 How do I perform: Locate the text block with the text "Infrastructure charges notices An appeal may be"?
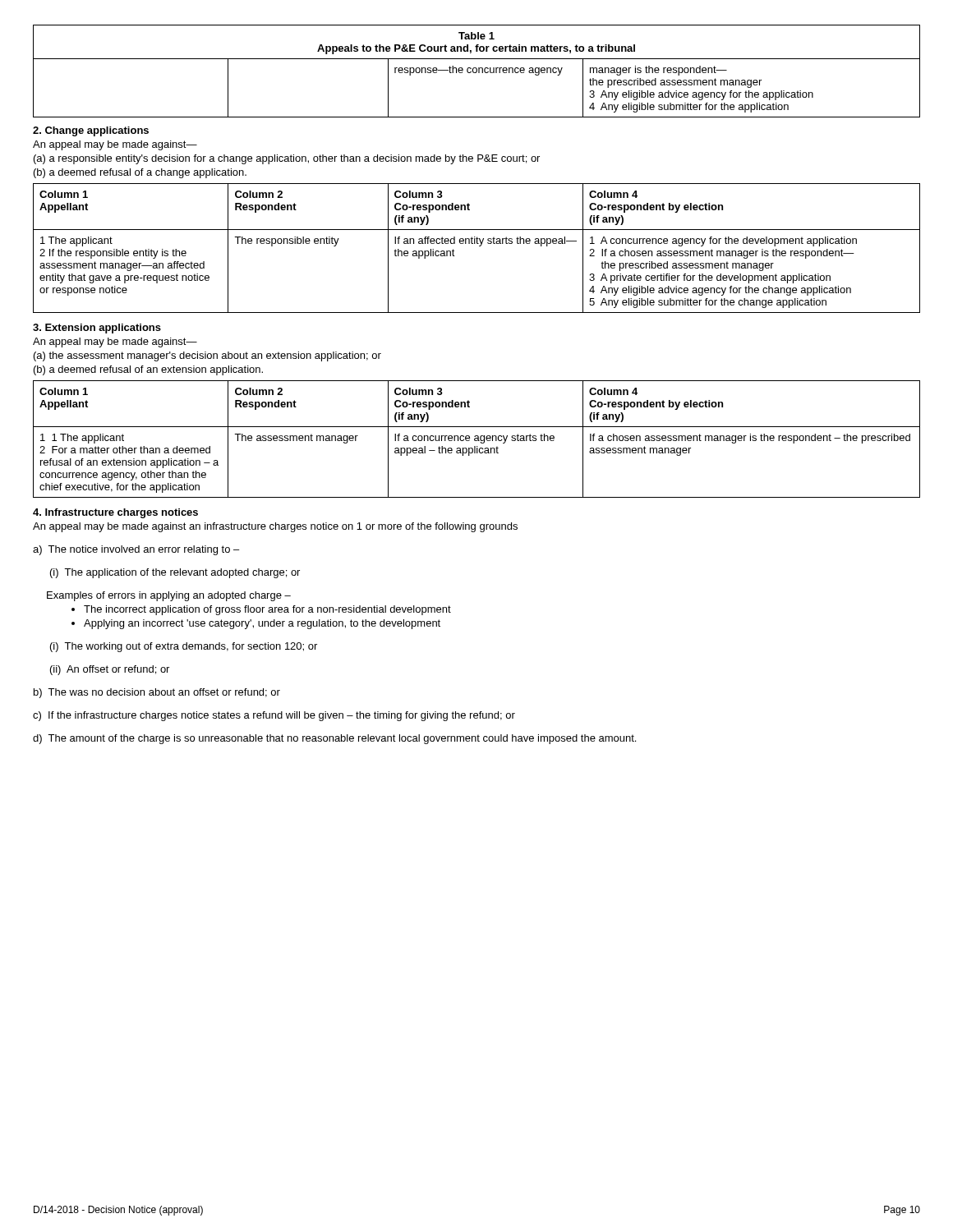(x=476, y=519)
